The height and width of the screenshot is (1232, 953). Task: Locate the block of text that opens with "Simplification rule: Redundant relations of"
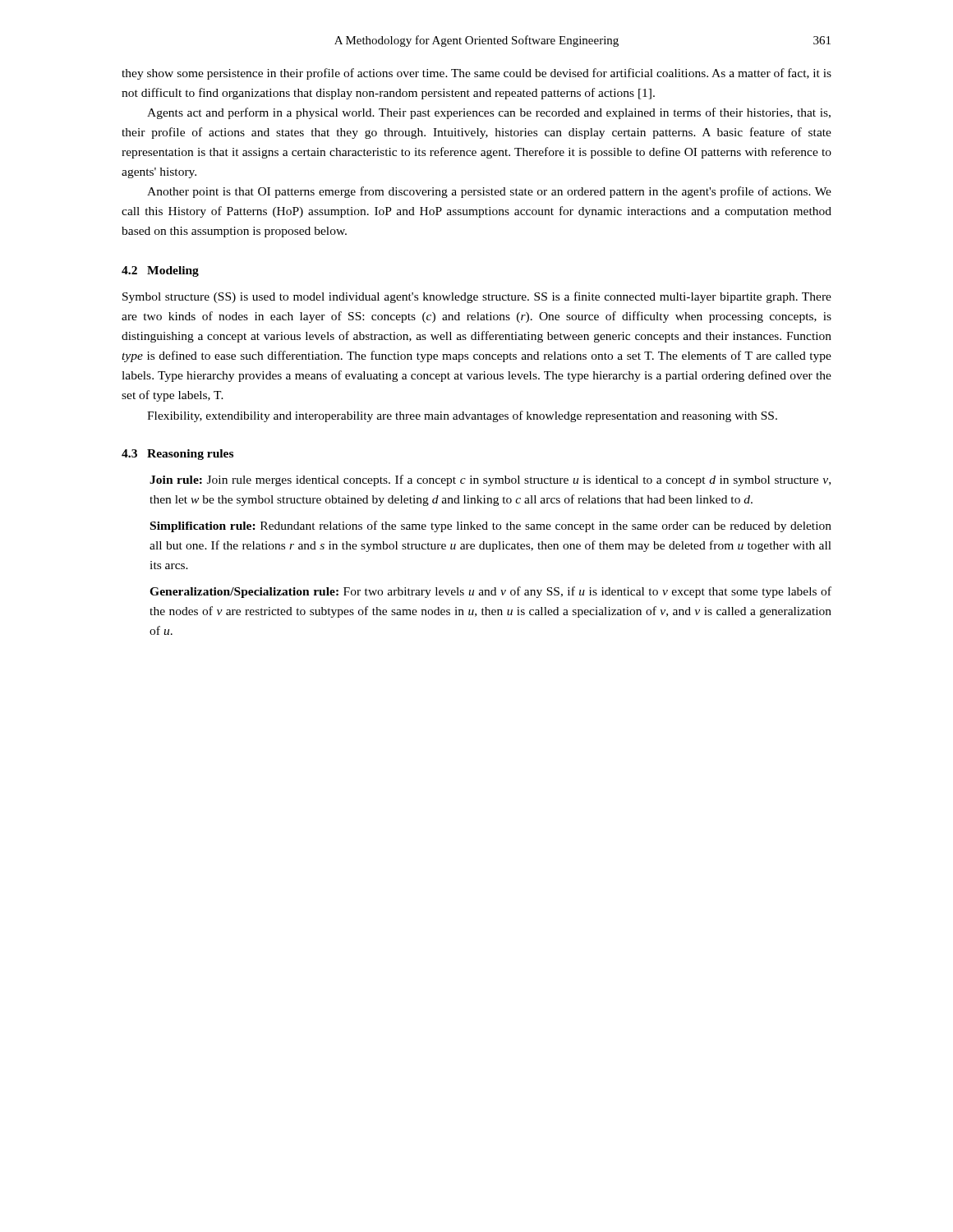click(x=491, y=545)
